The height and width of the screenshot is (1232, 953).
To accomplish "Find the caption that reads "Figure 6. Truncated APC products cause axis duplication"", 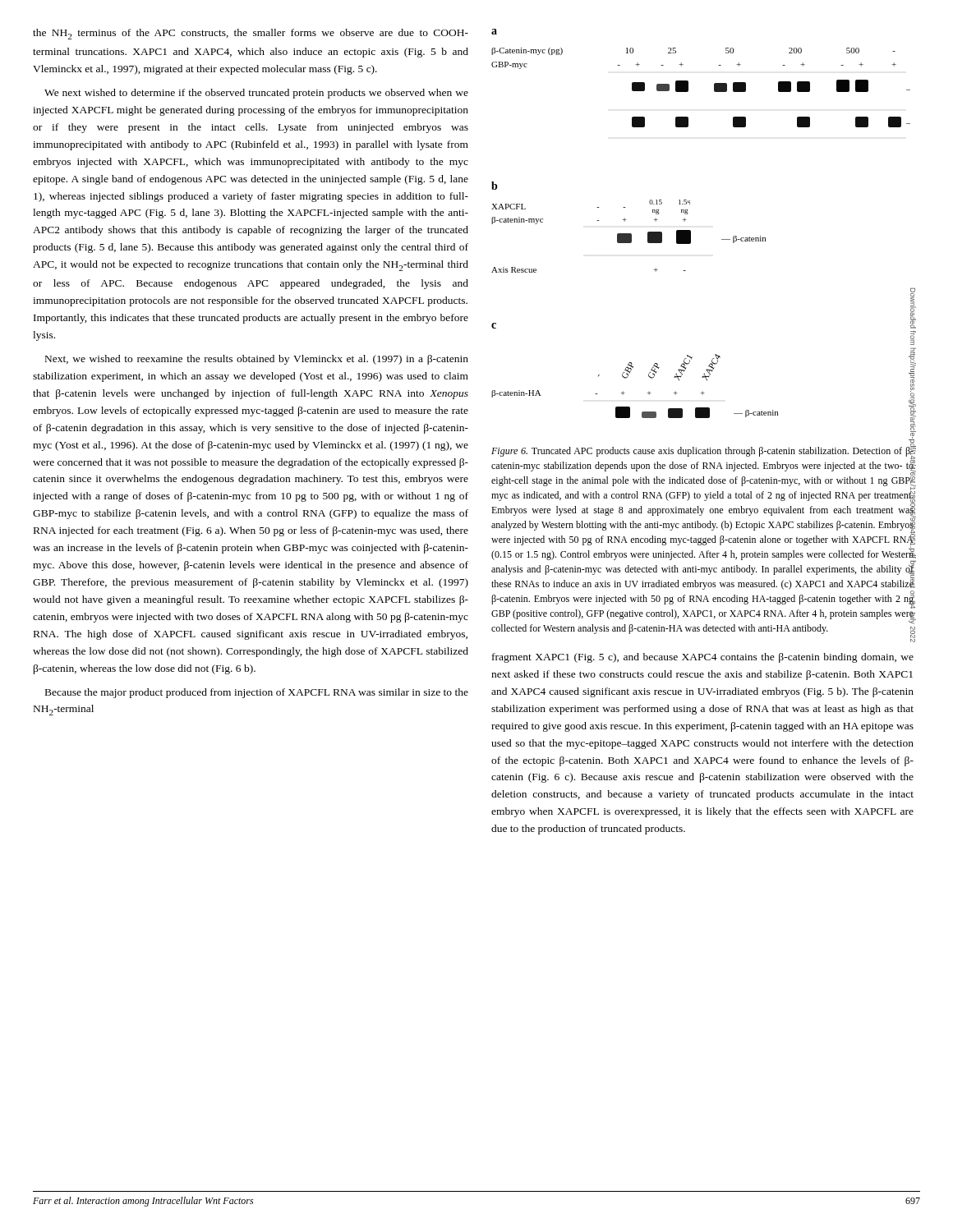I will click(702, 540).
